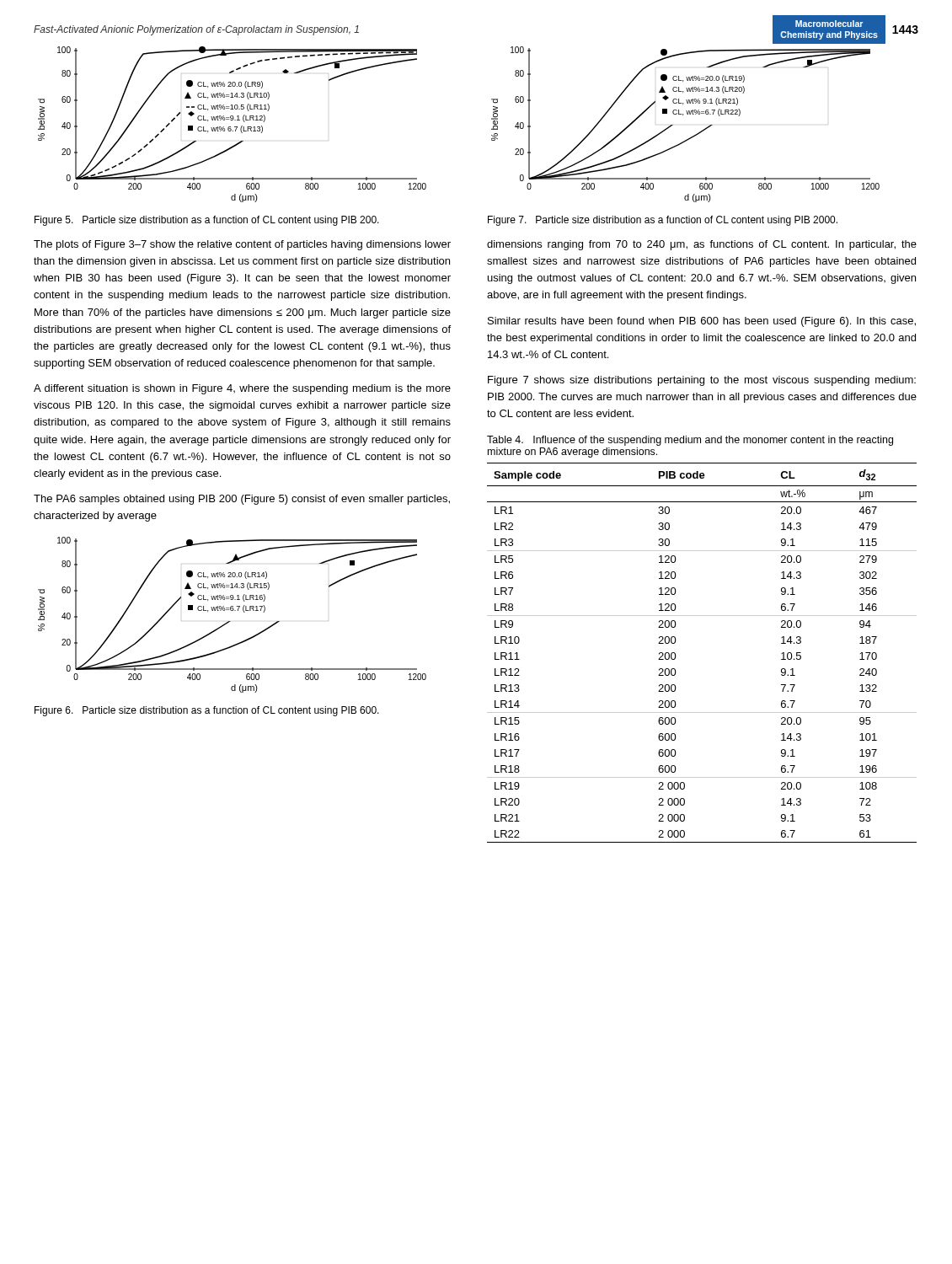
Task: Select the text block starting "The plots of Figure 3–7 show"
Action: pos(242,303)
